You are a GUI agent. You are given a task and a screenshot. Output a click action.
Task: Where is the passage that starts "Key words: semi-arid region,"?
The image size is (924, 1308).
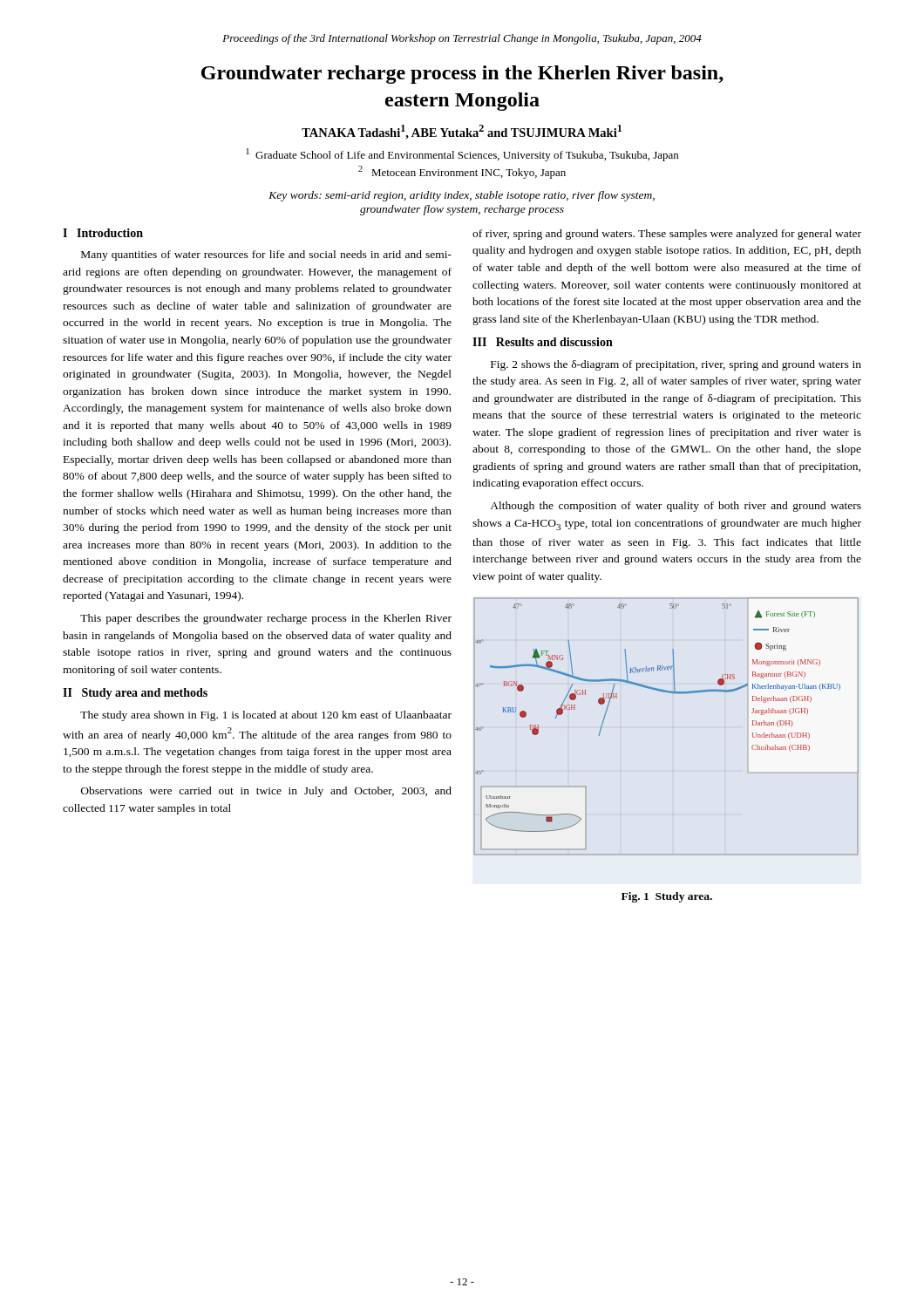(462, 202)
